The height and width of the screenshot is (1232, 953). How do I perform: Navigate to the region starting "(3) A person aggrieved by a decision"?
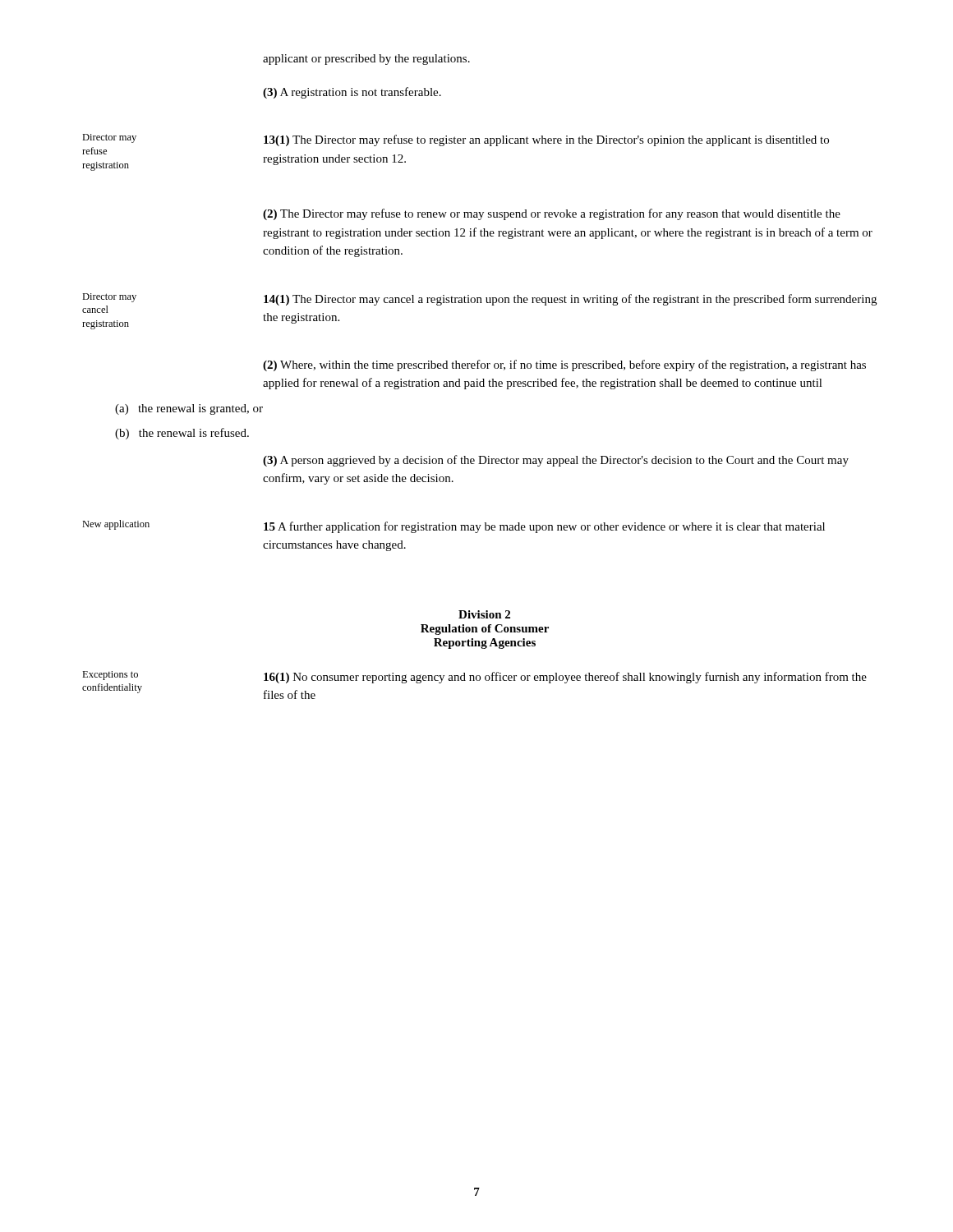(556, 469)
